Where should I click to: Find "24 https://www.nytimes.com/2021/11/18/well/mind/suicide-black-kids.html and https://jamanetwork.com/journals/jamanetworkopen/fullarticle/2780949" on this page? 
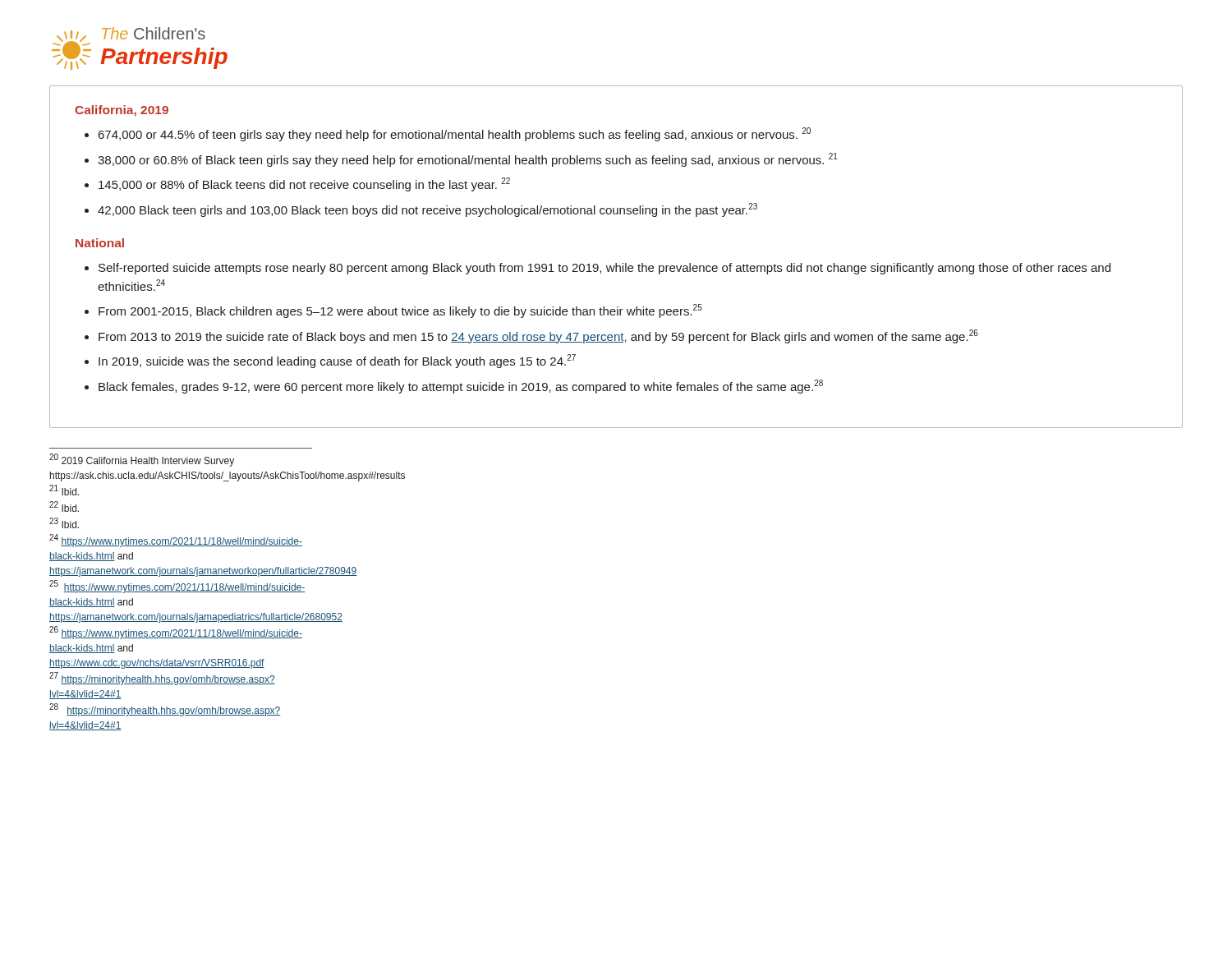[x=181, y=555]
